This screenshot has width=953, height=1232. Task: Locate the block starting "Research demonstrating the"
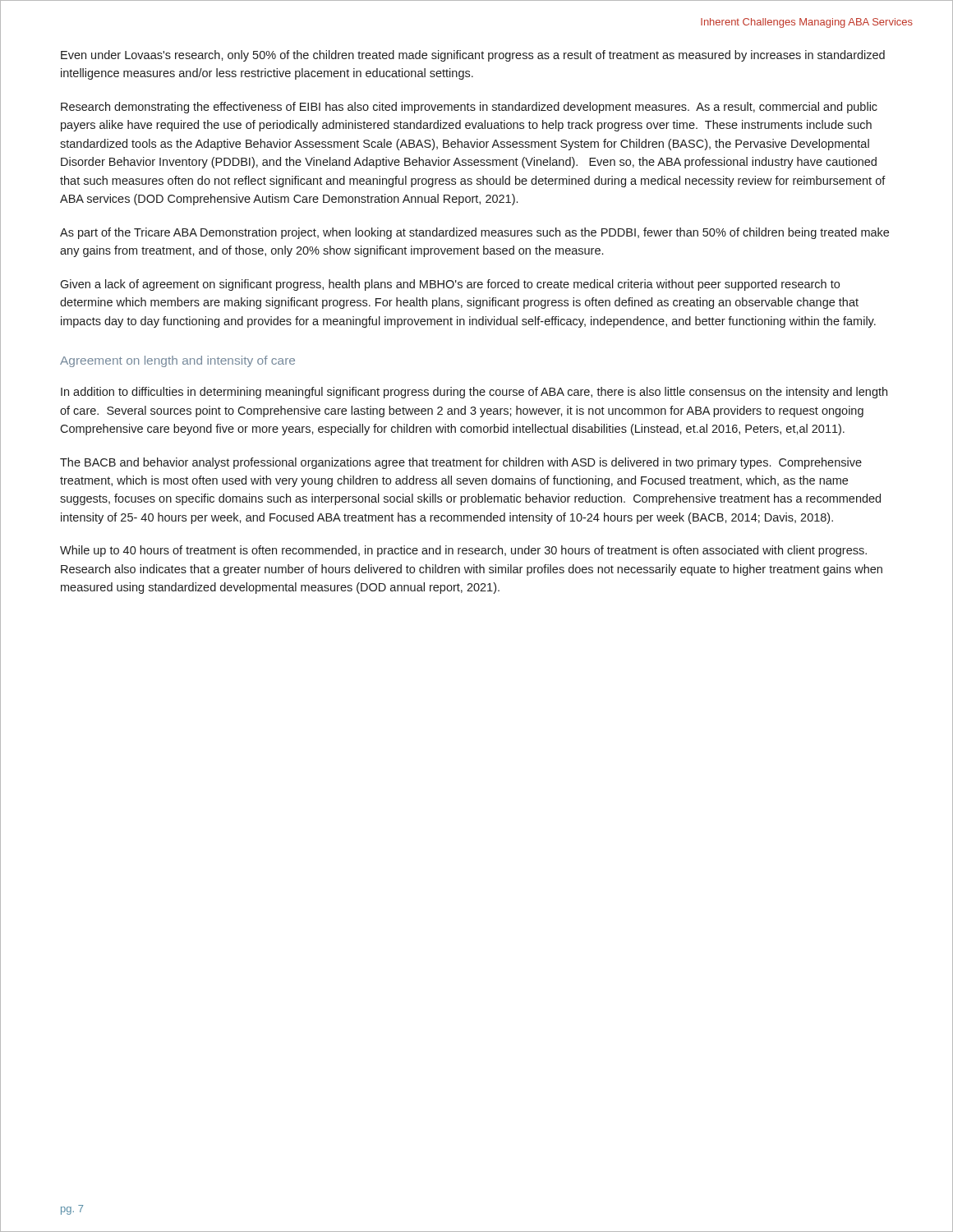(x=472, y=153)
